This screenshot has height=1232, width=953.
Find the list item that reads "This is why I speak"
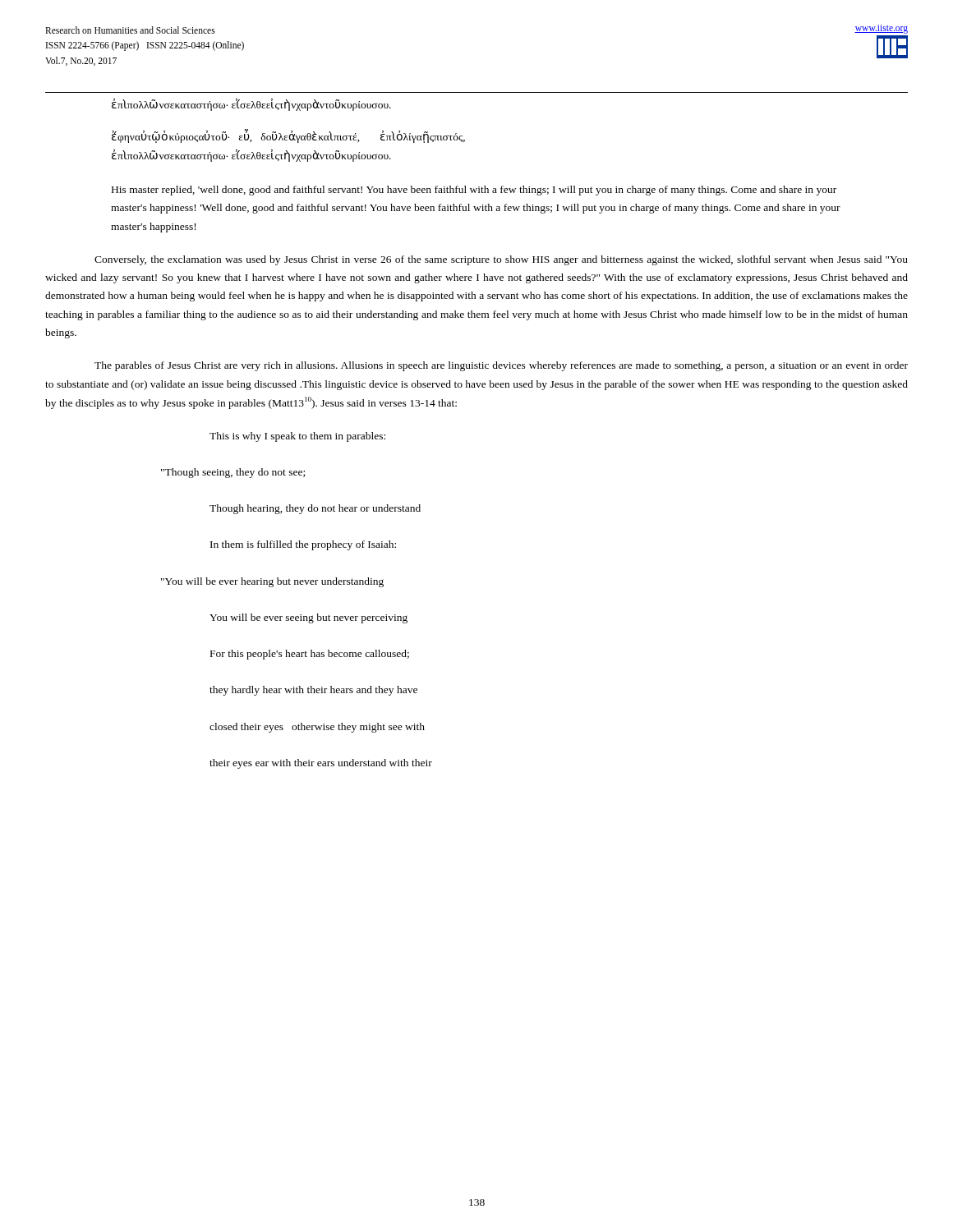point(298,435)
